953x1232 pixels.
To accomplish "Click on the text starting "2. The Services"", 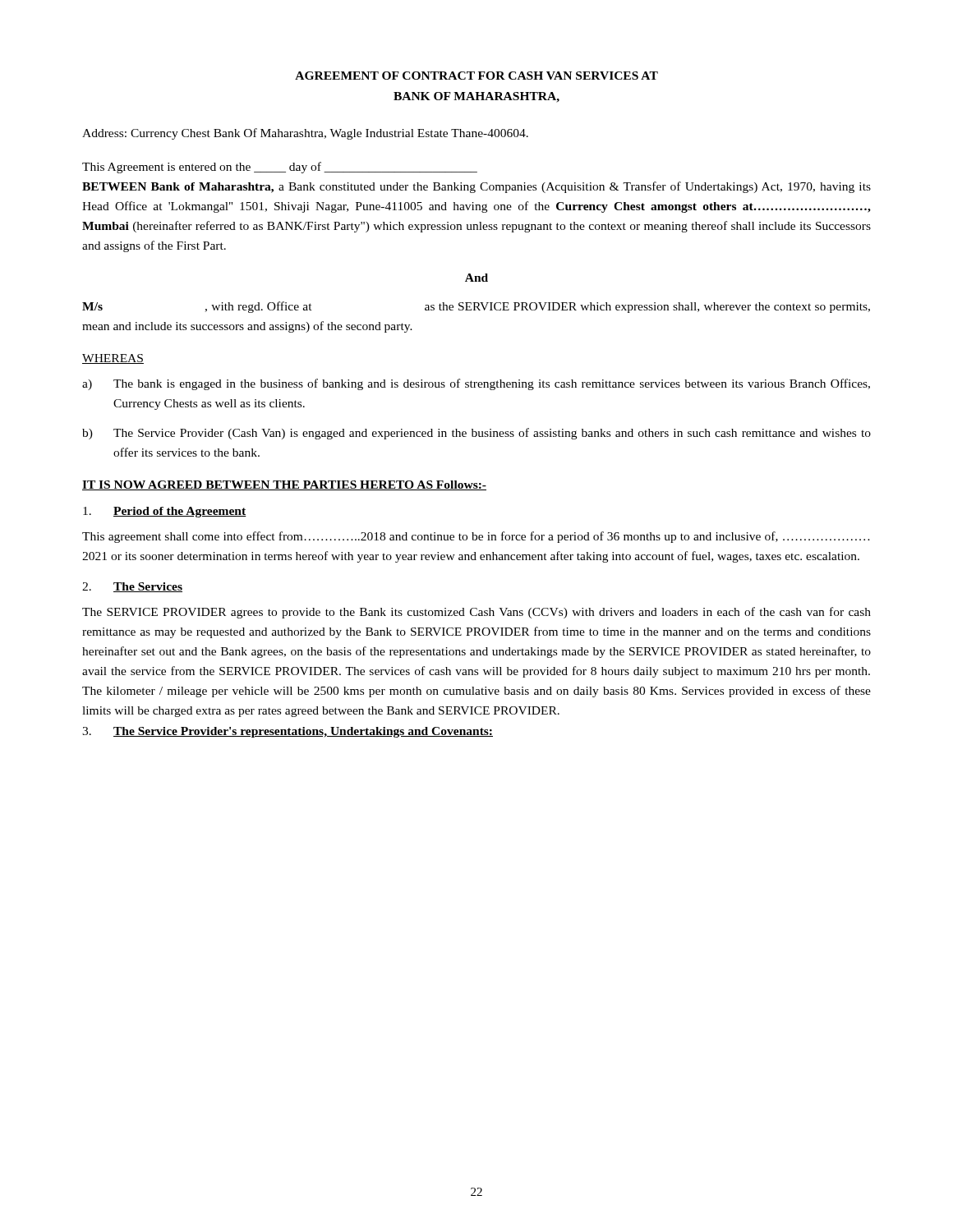I will coord(132,586).
